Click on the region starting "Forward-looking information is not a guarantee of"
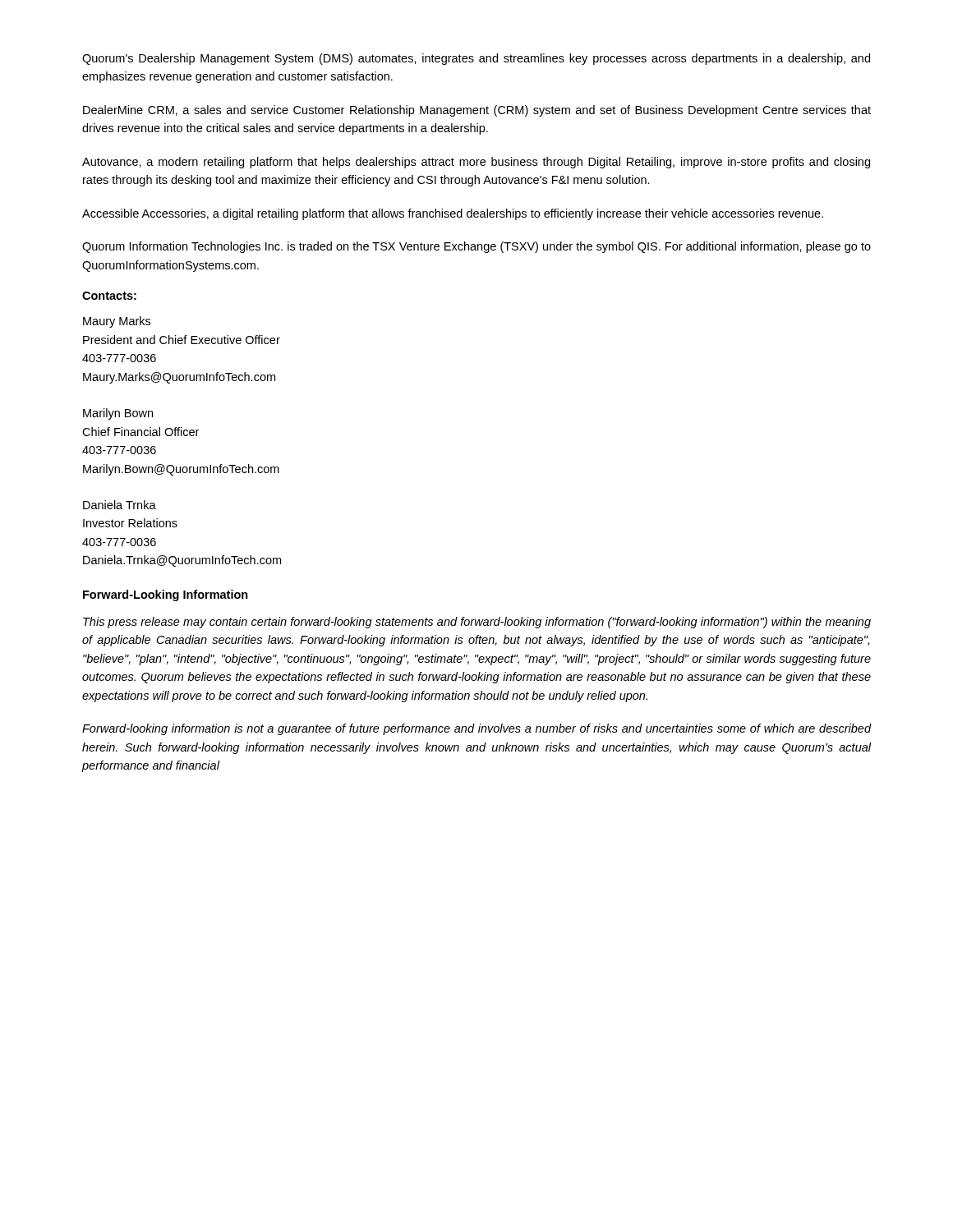 click(x=476, y=747)
